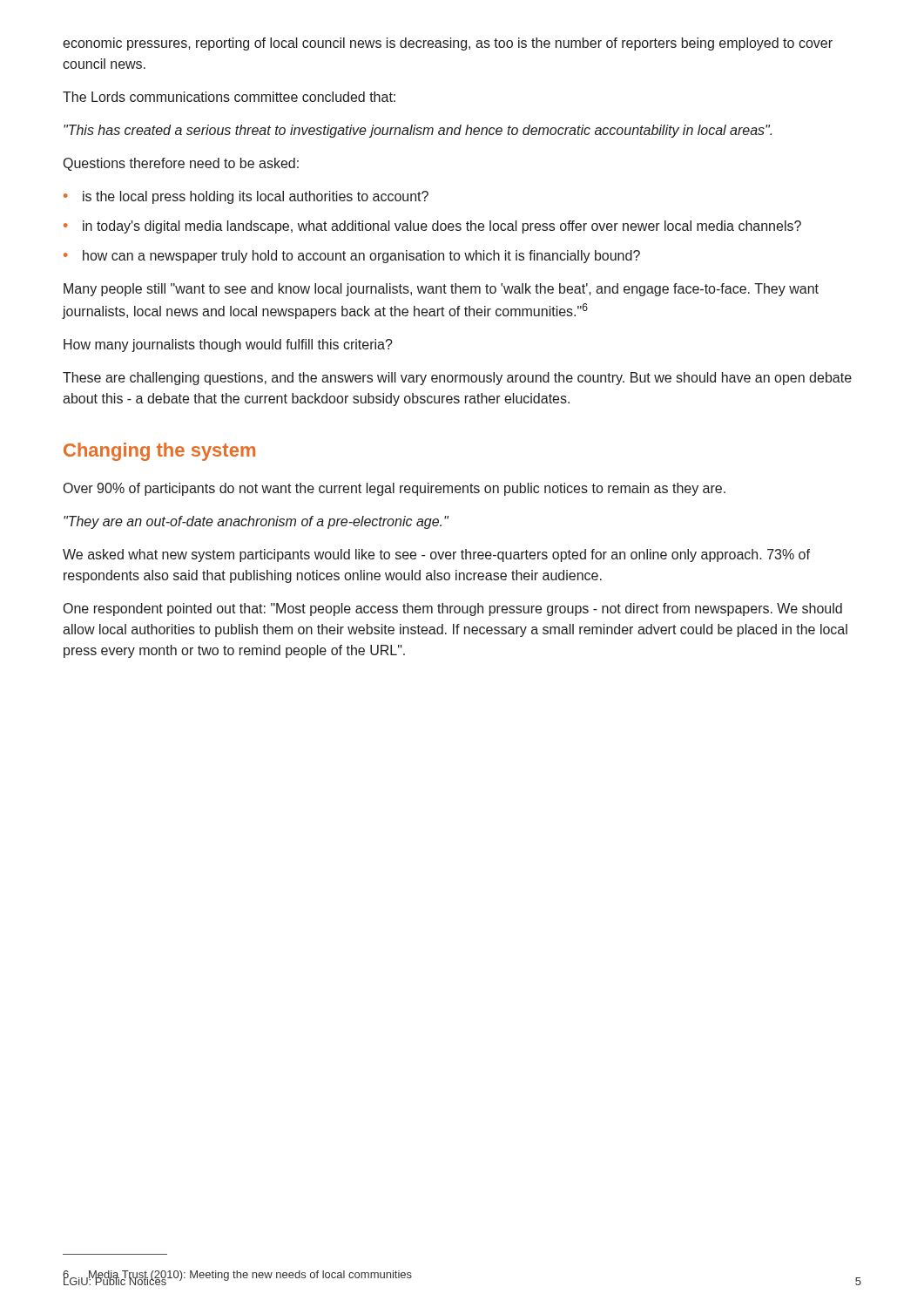Find the block on this page that starts "These are challenging questions,"

click(x=462, y=389)
